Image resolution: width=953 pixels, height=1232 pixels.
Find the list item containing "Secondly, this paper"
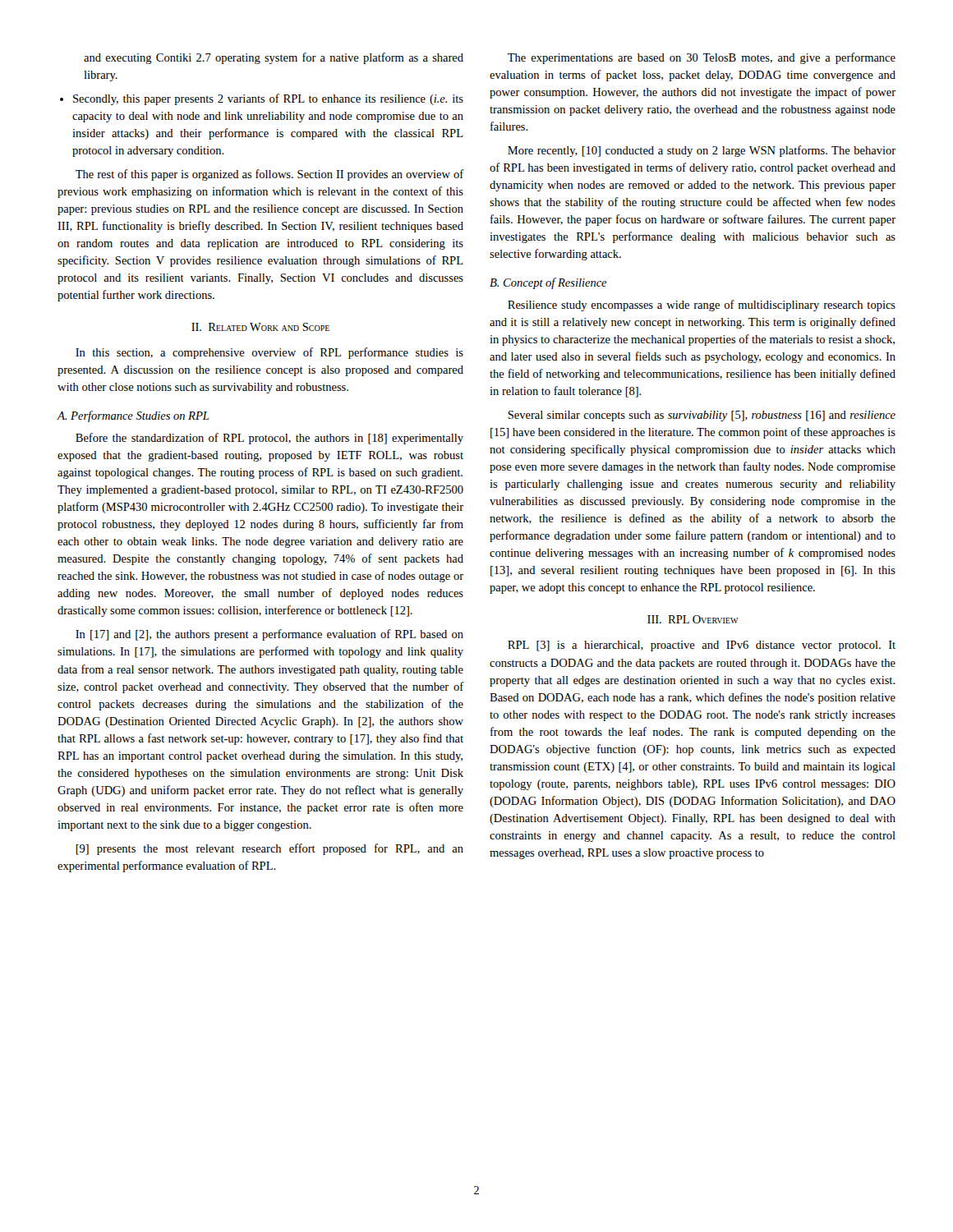pos(268,124)
